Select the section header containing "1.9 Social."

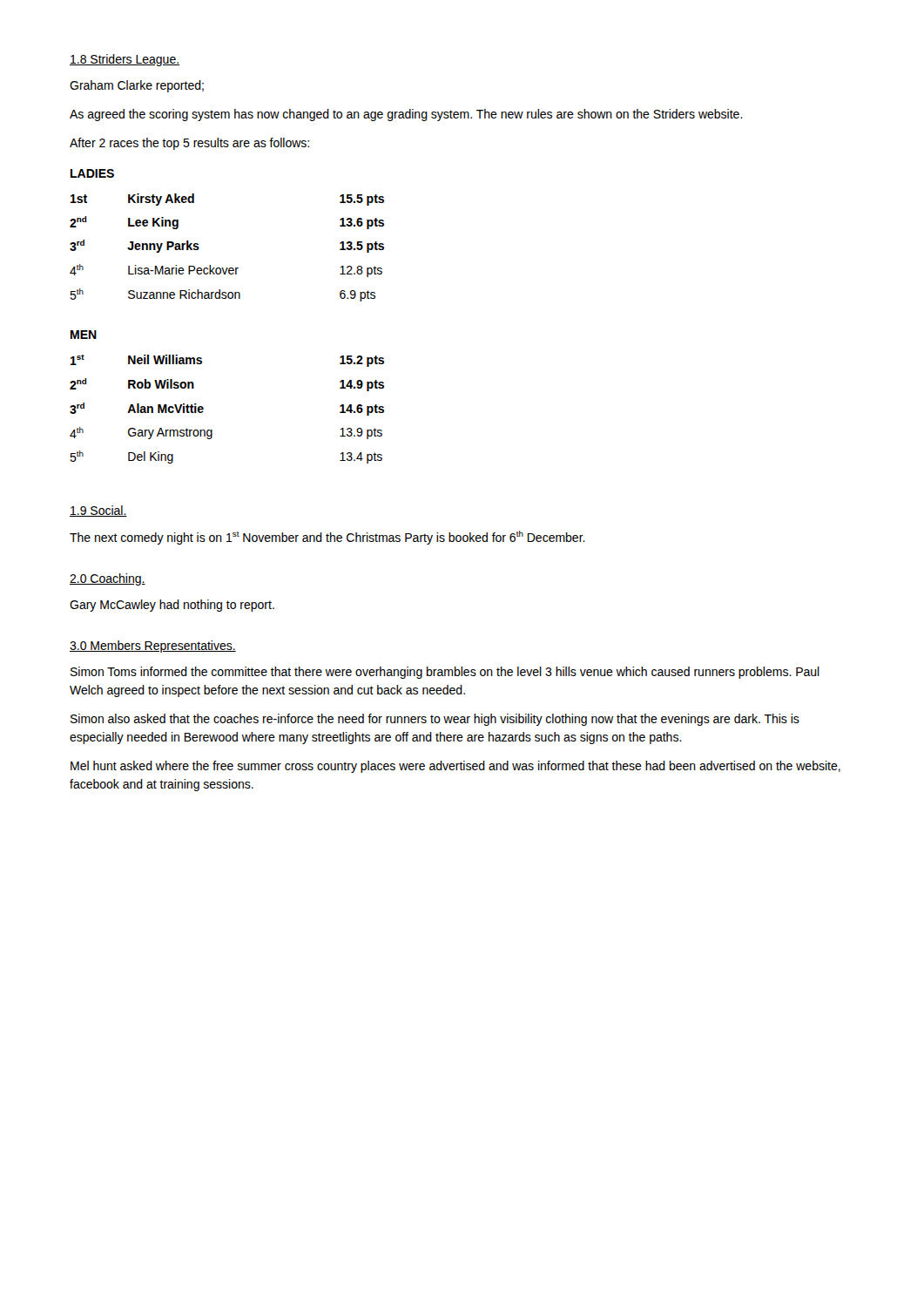pyautogui.click(x=98, y=511)
